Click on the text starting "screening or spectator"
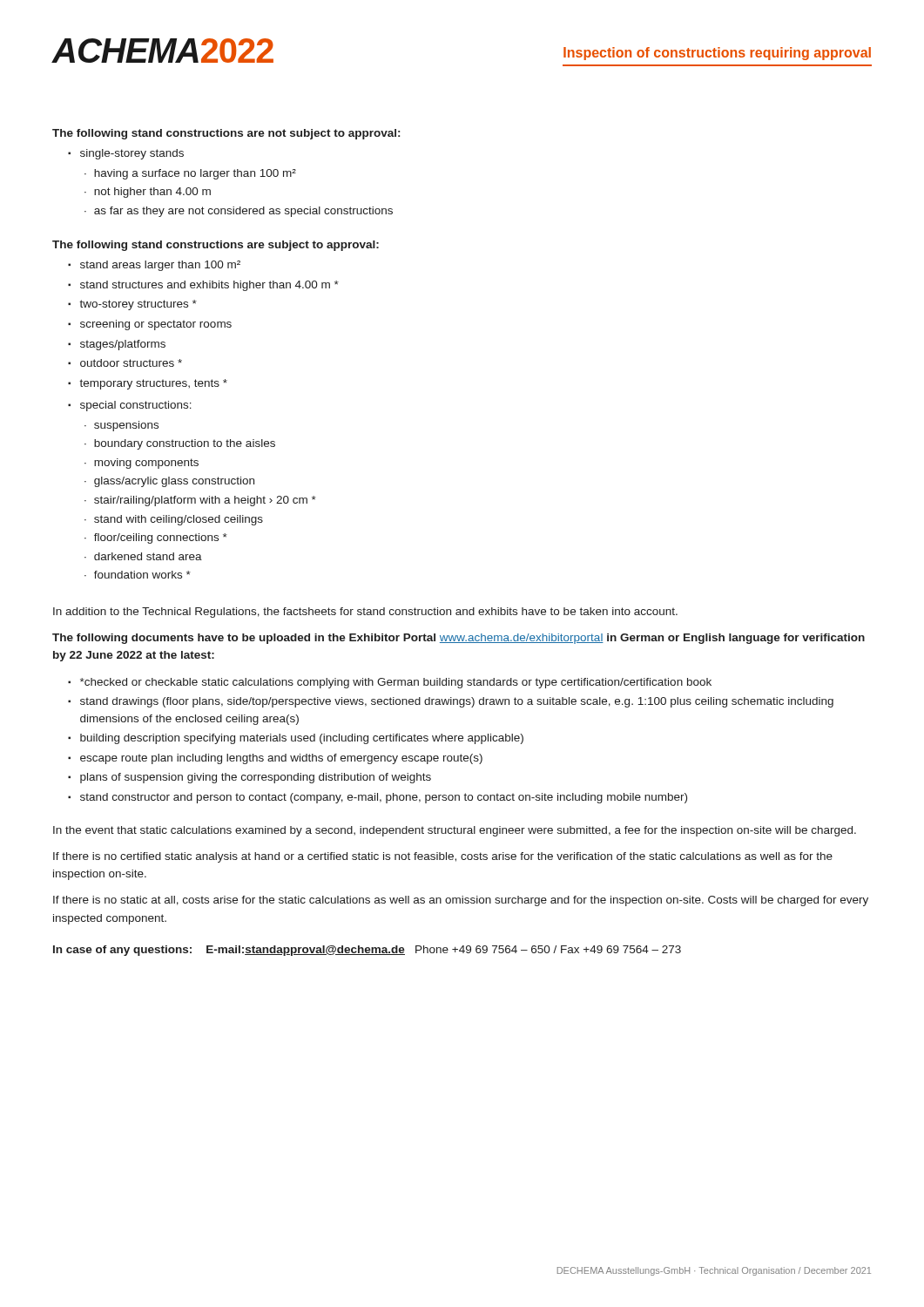The width and height of the screenshot is (924, 1307). coord(156,324)
